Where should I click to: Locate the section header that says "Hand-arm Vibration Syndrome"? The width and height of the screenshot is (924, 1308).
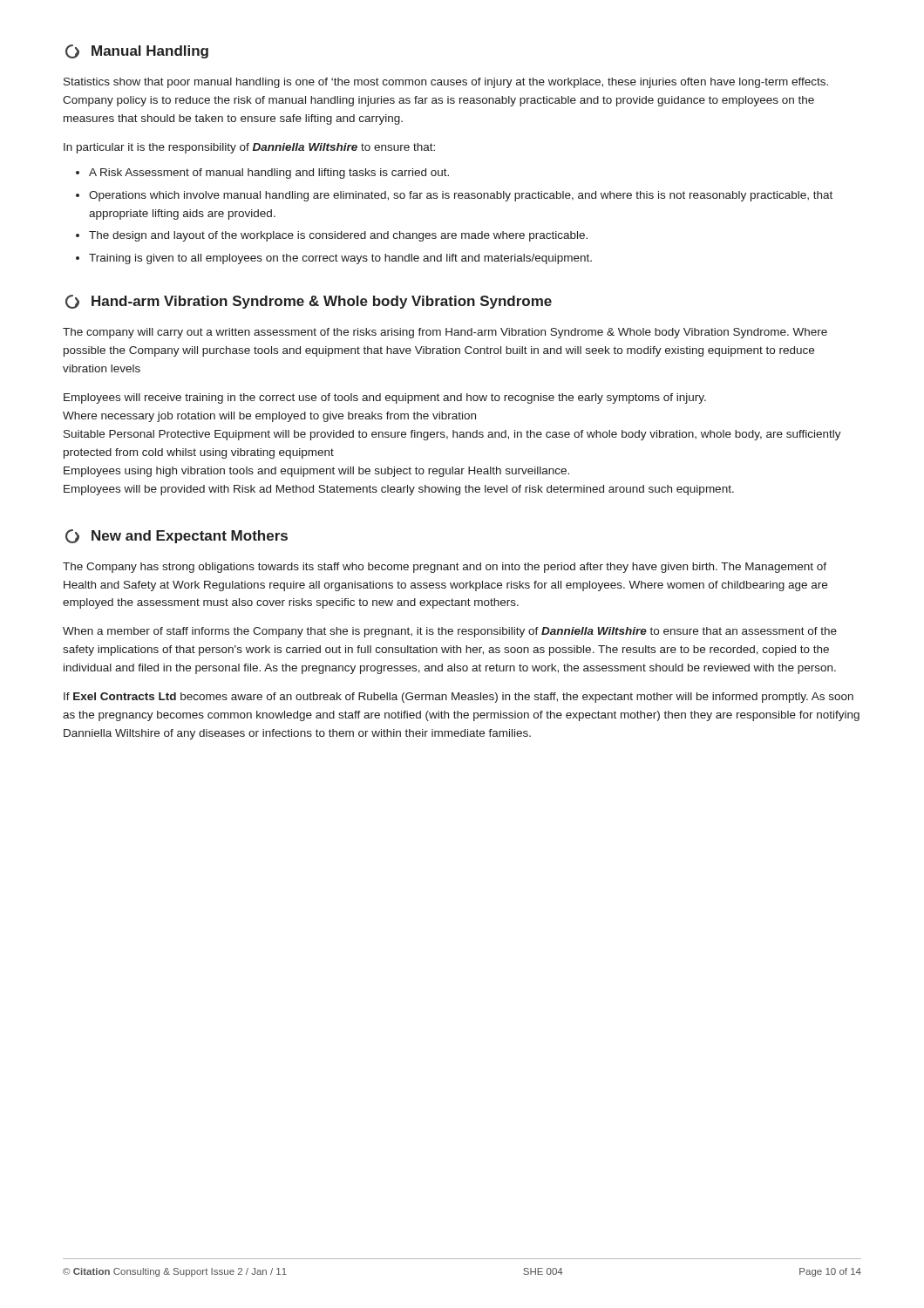click(x=307, y=302)
